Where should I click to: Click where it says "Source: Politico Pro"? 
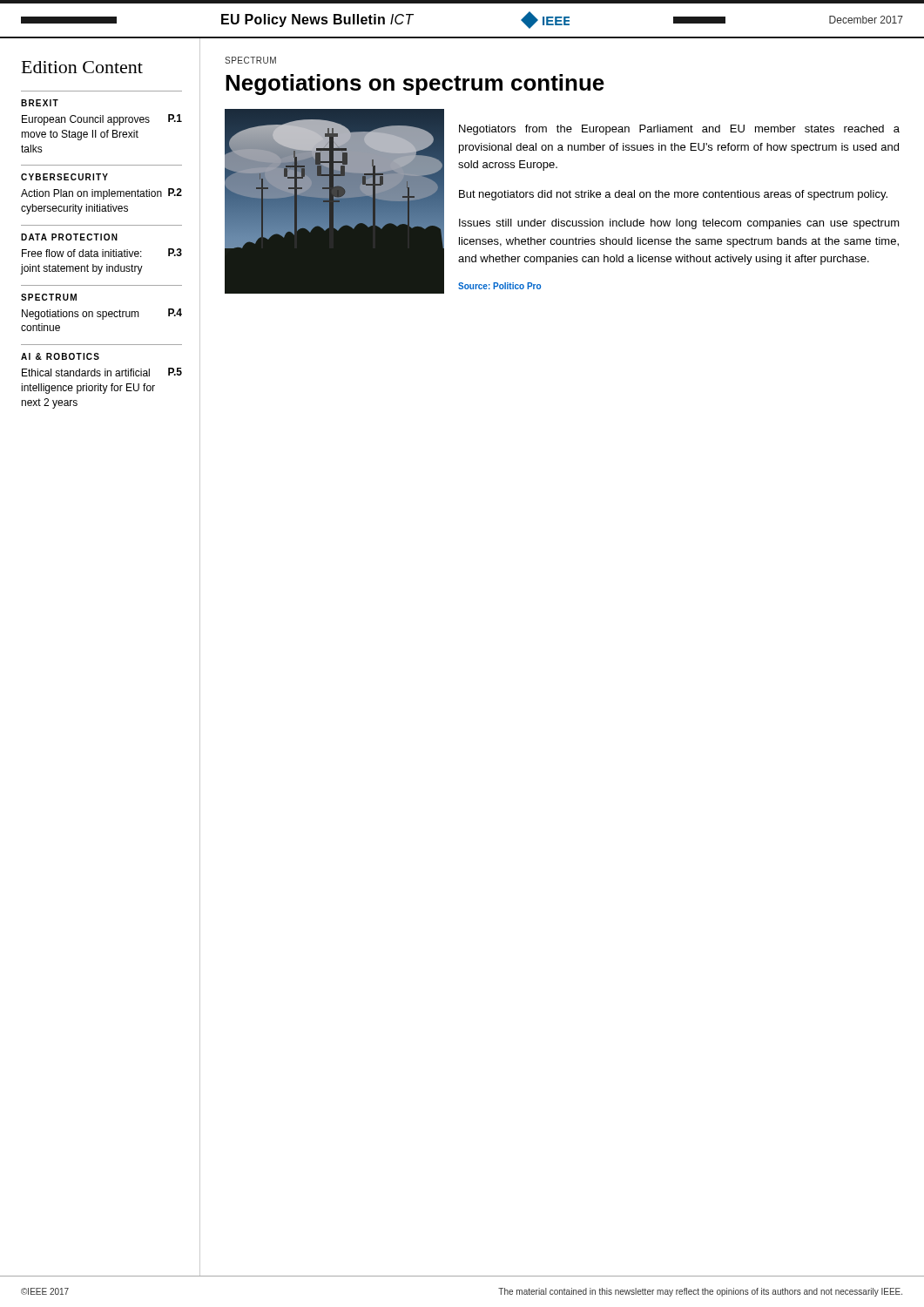pyautogui.click(x=500, y=286)
